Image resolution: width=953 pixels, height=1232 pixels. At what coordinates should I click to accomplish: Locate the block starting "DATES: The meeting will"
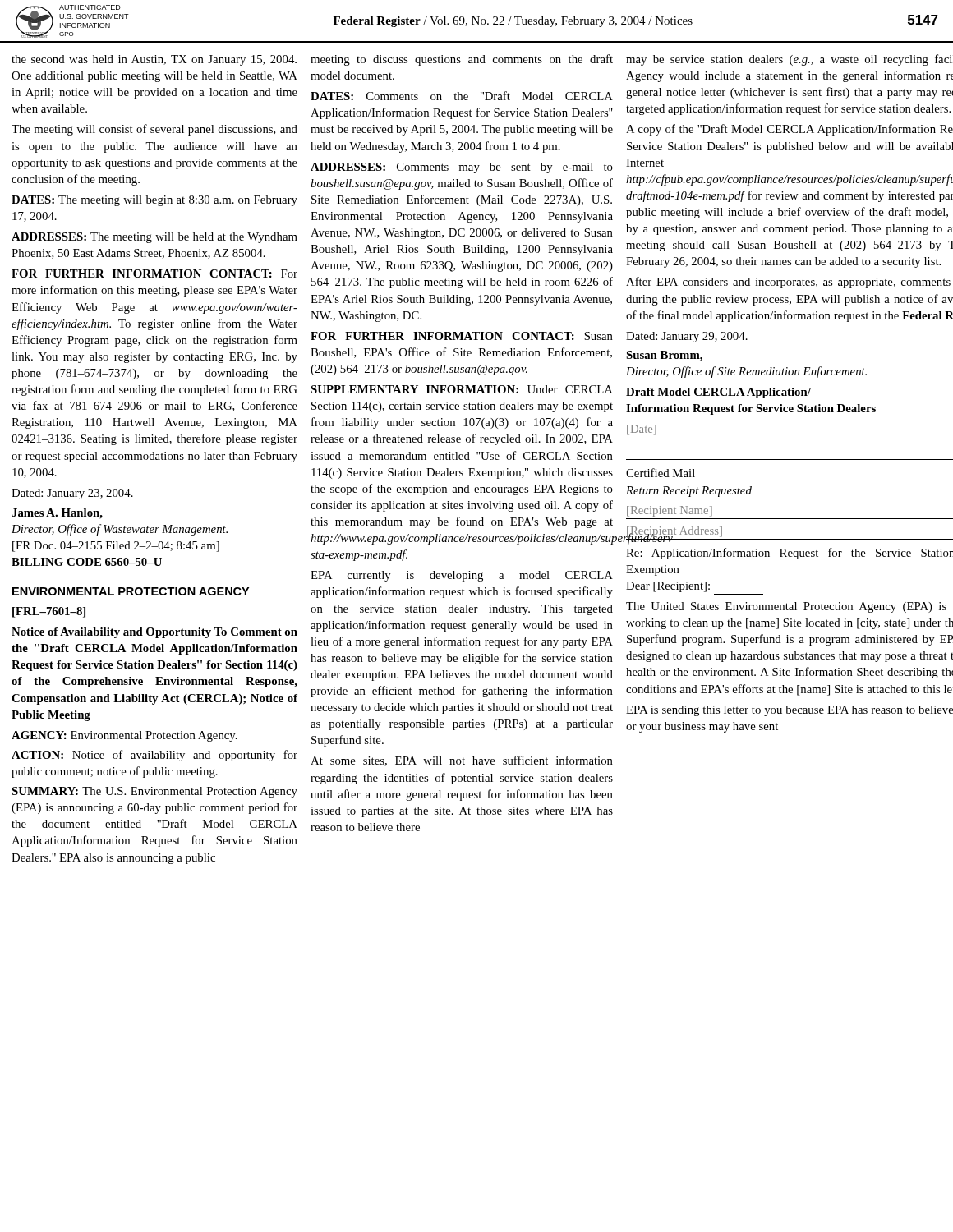[154, 208]
